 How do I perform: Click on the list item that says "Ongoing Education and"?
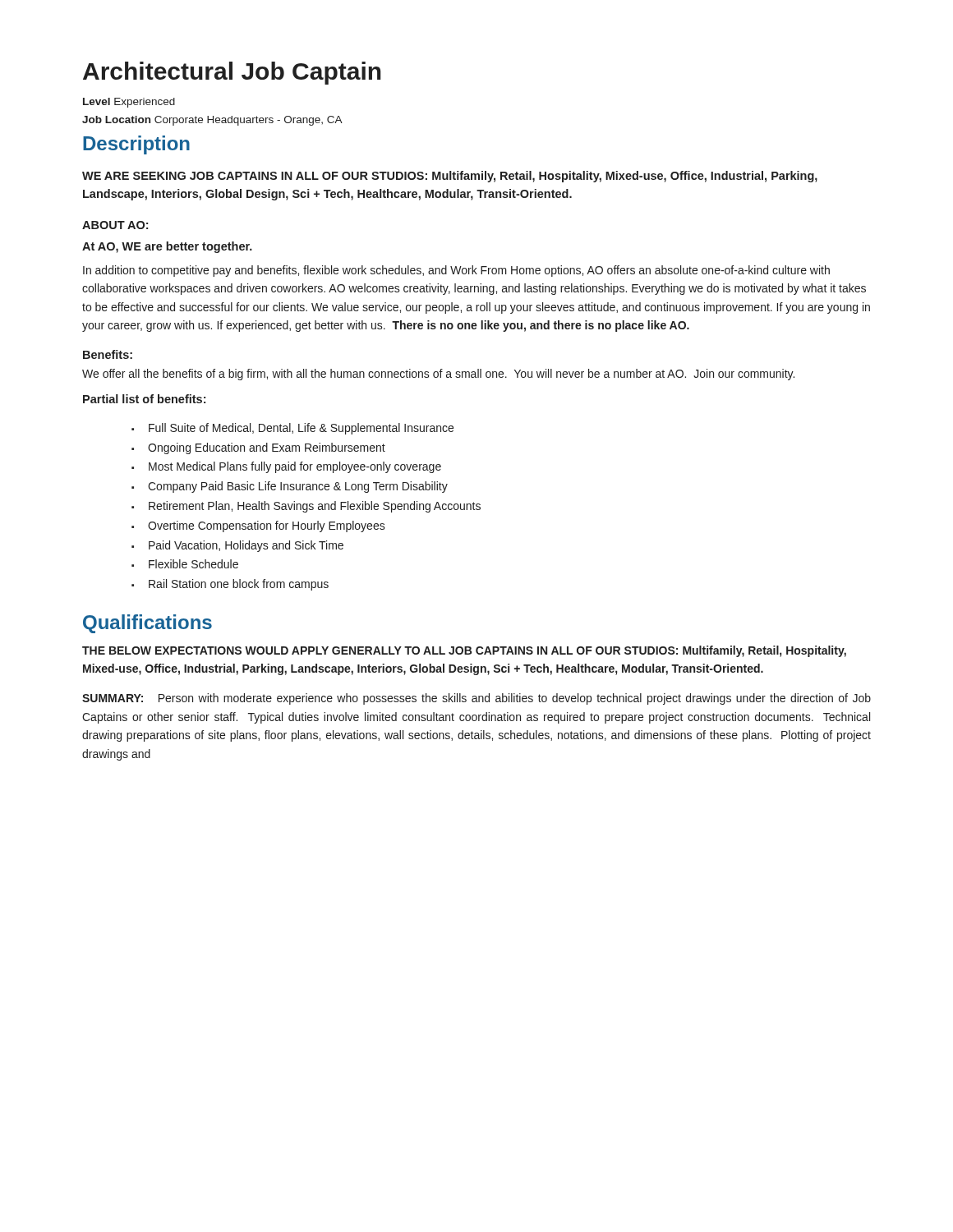click(x=258, y=448)
